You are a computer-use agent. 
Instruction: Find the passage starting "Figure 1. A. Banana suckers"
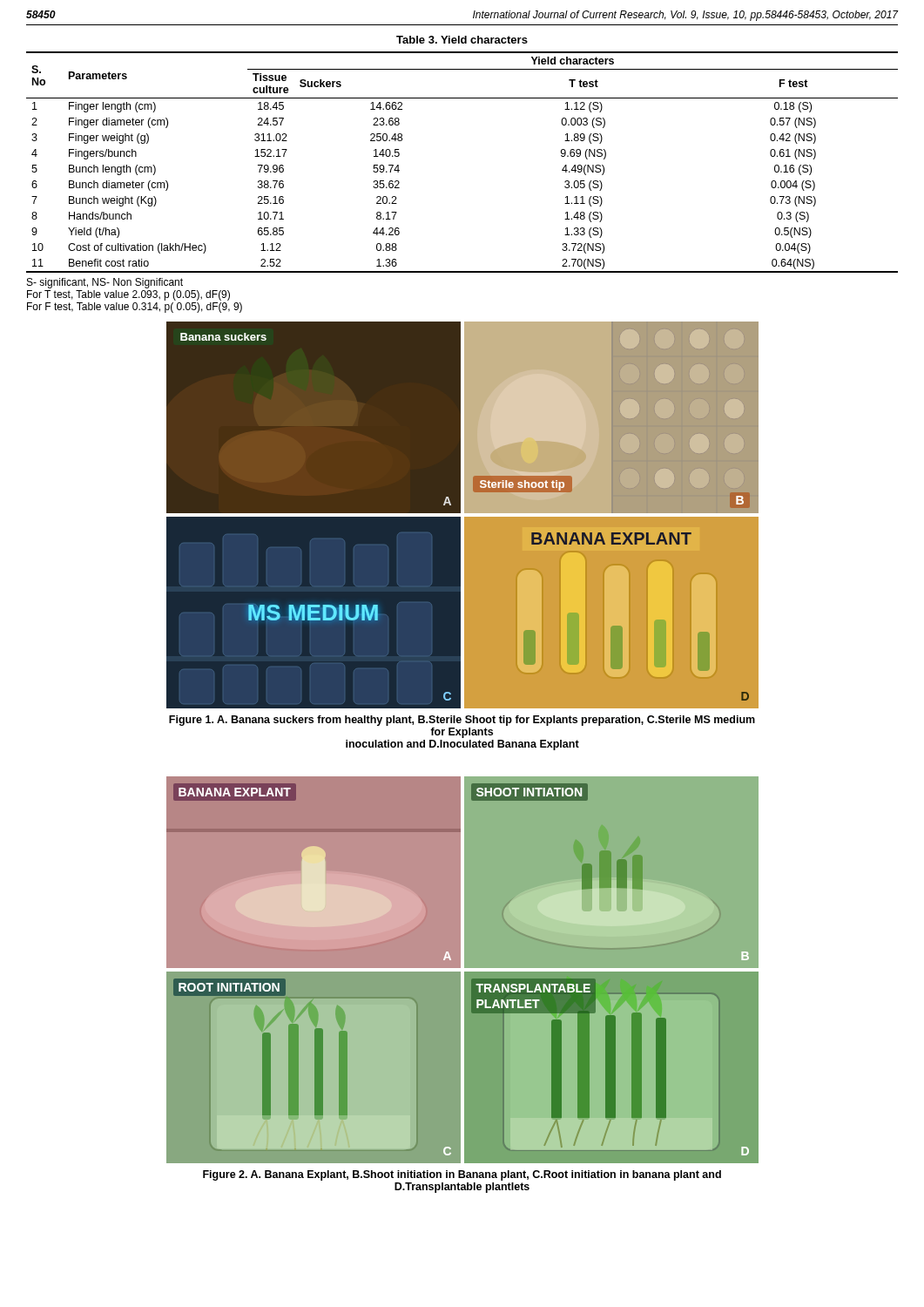coord(462,732)
